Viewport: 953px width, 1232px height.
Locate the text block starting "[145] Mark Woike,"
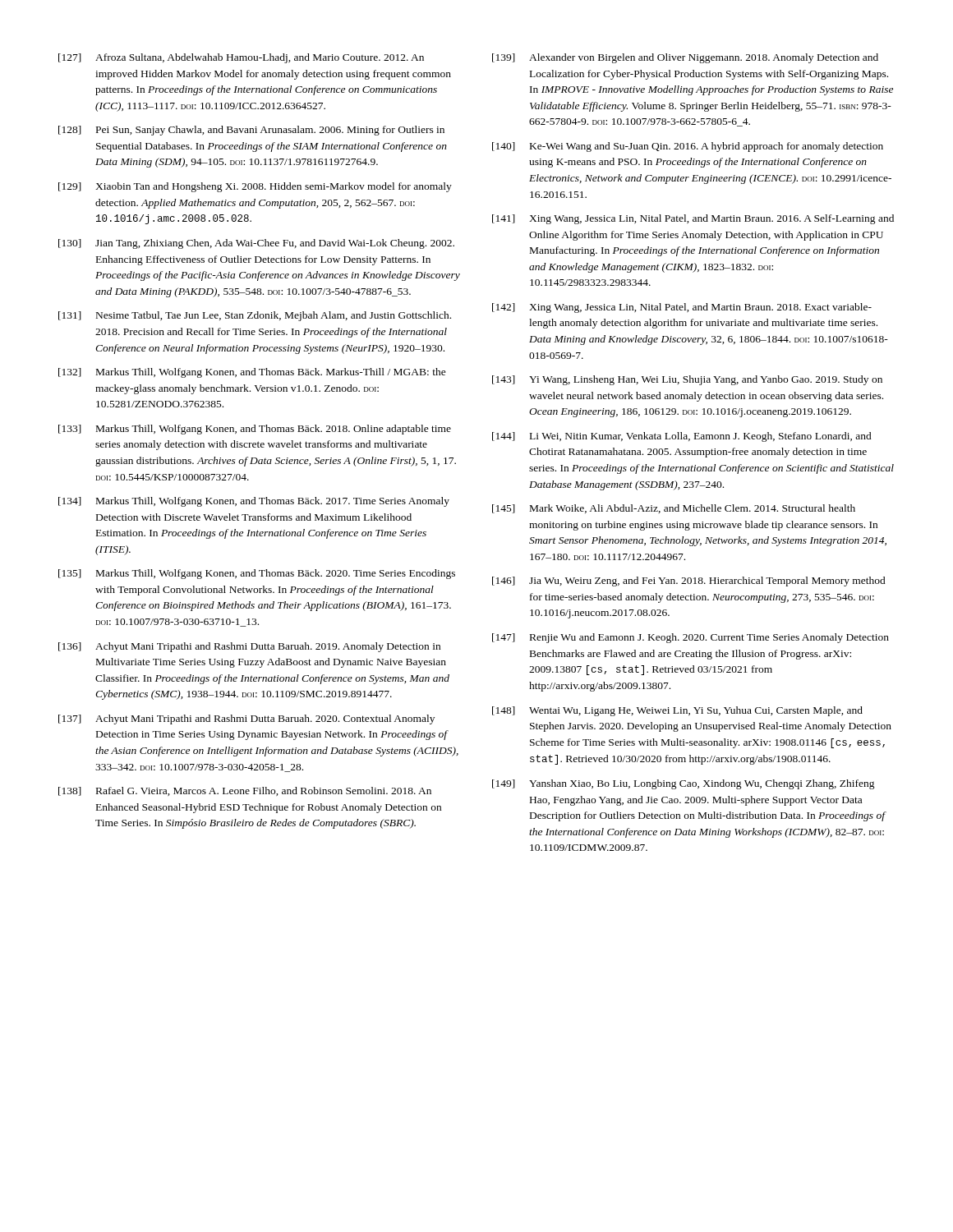pos(693,532)
